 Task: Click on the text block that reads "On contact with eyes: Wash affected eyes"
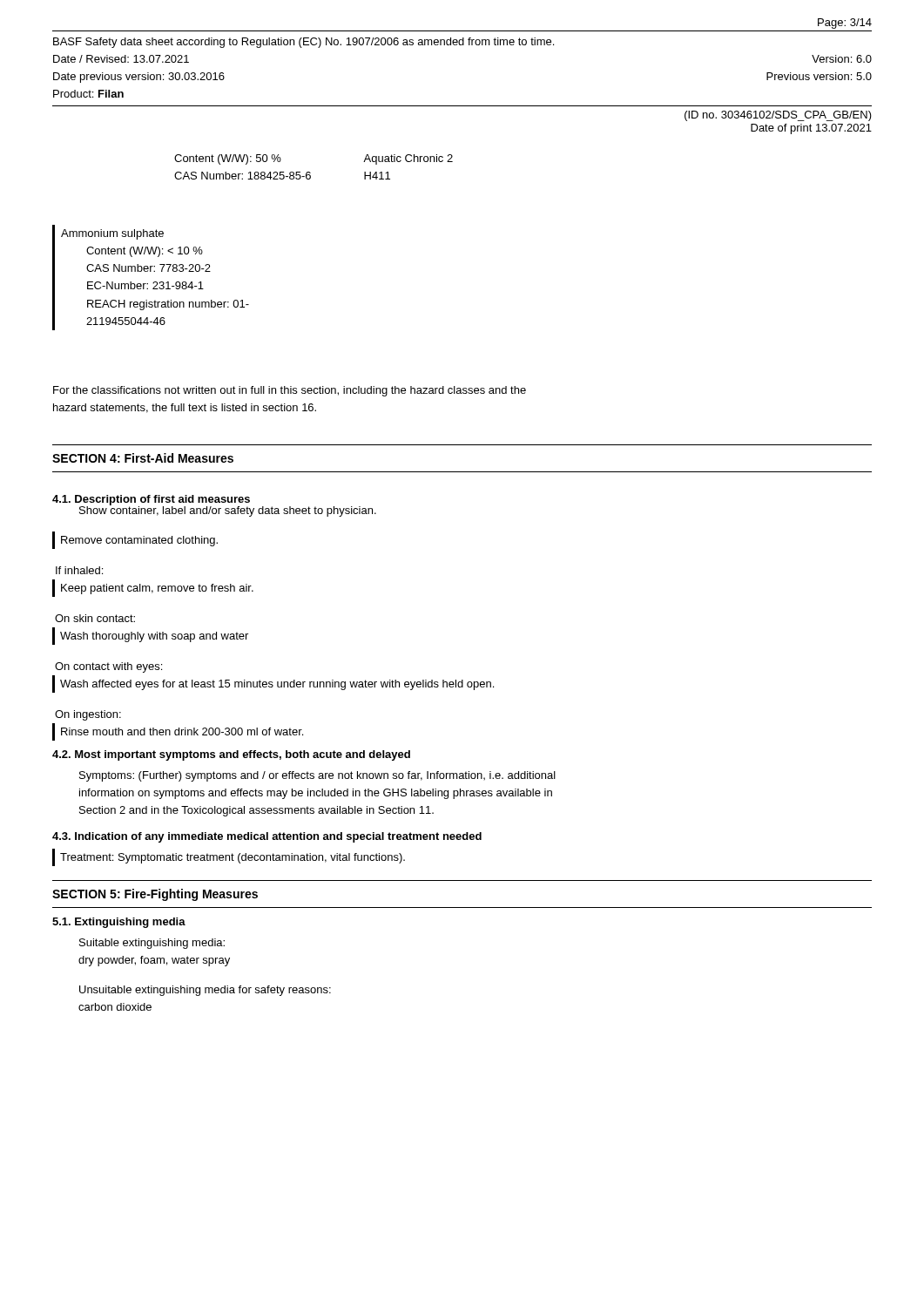pyautogui.click(x=462, y=675)
